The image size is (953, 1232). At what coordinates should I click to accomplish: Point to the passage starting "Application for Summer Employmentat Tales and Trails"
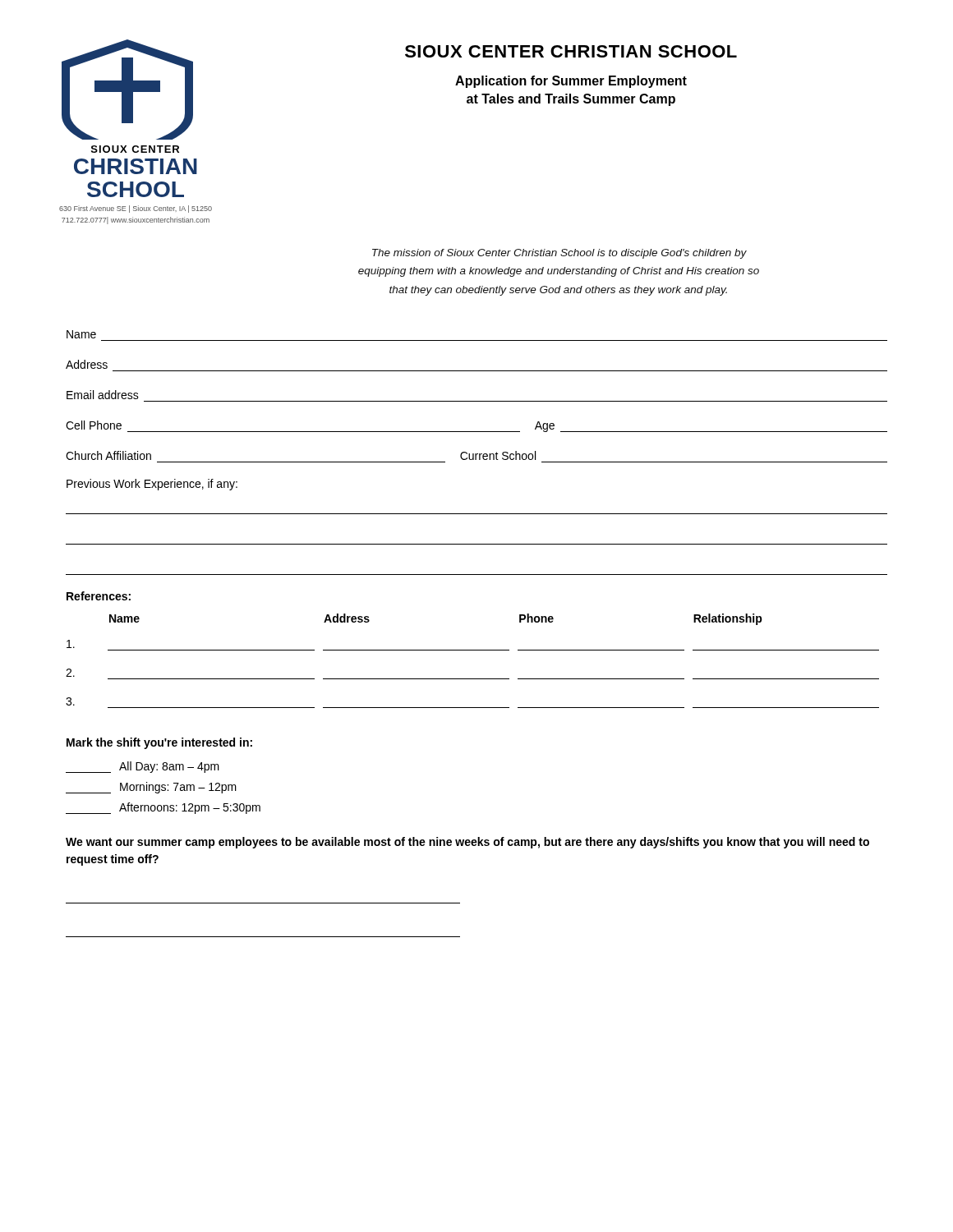[571, 90]
